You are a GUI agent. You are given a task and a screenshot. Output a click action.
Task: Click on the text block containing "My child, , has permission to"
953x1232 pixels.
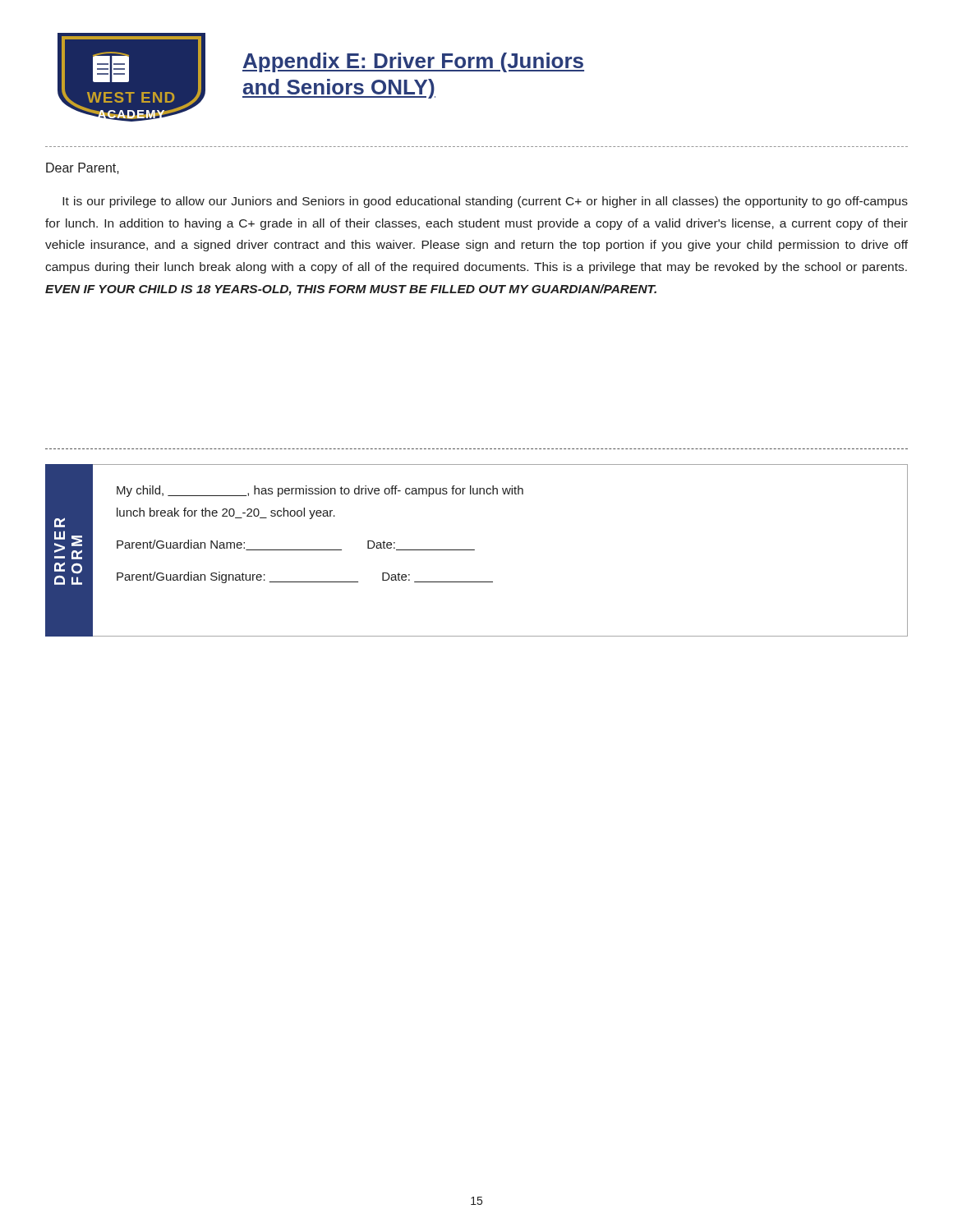point(320,491)
